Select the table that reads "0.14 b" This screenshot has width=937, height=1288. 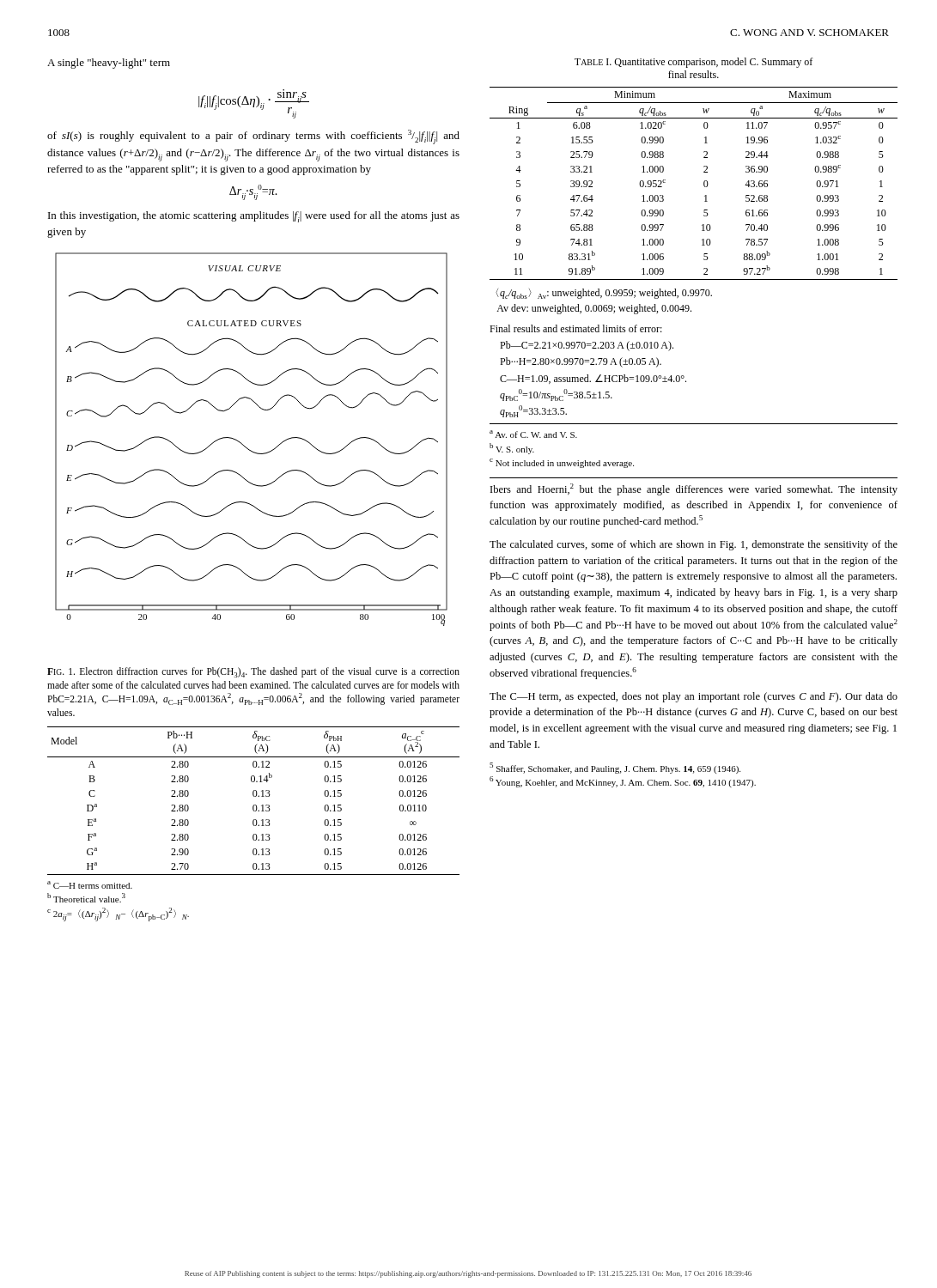253,801
